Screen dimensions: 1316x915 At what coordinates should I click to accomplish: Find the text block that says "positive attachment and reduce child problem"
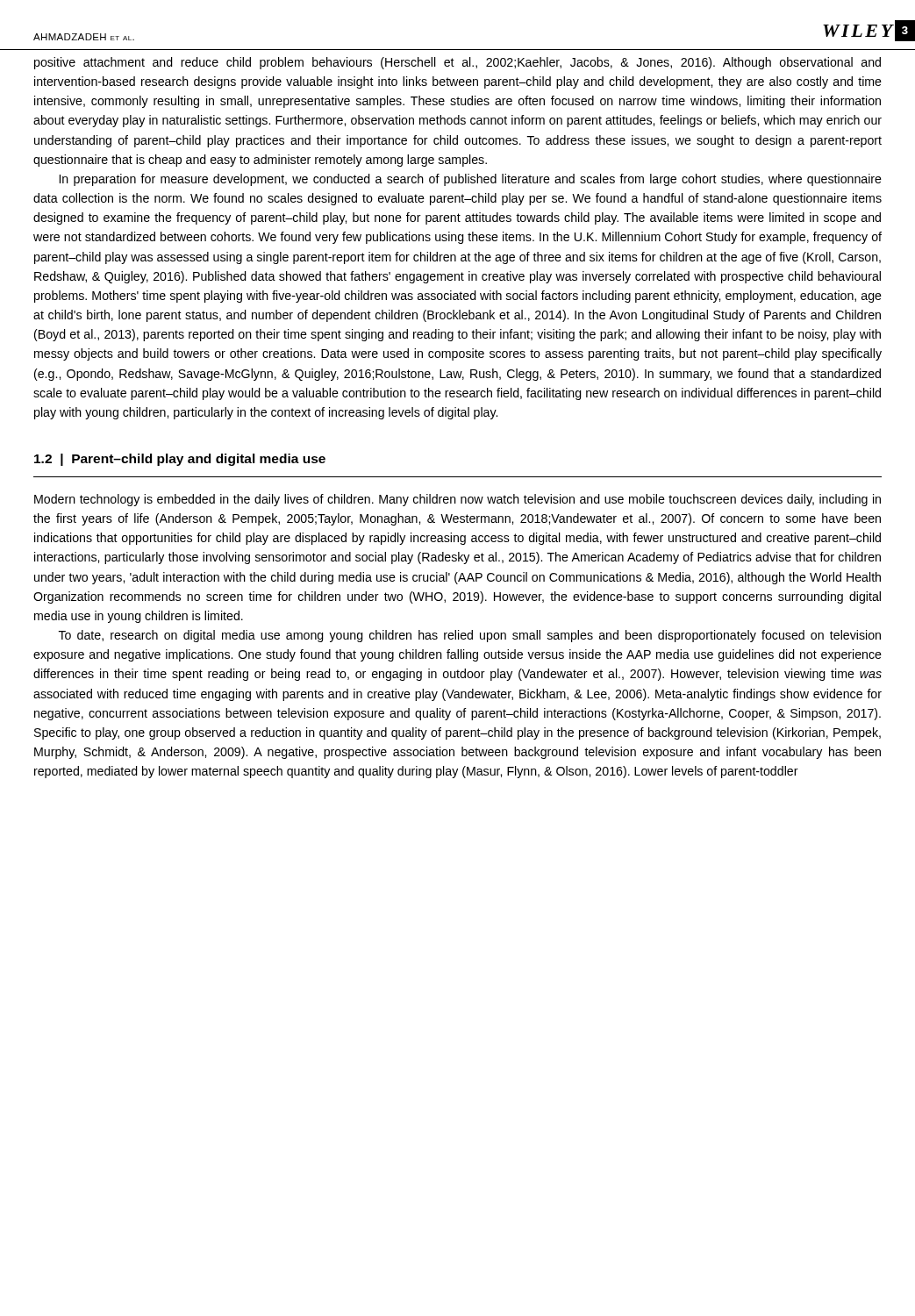(x=458, y=237)
